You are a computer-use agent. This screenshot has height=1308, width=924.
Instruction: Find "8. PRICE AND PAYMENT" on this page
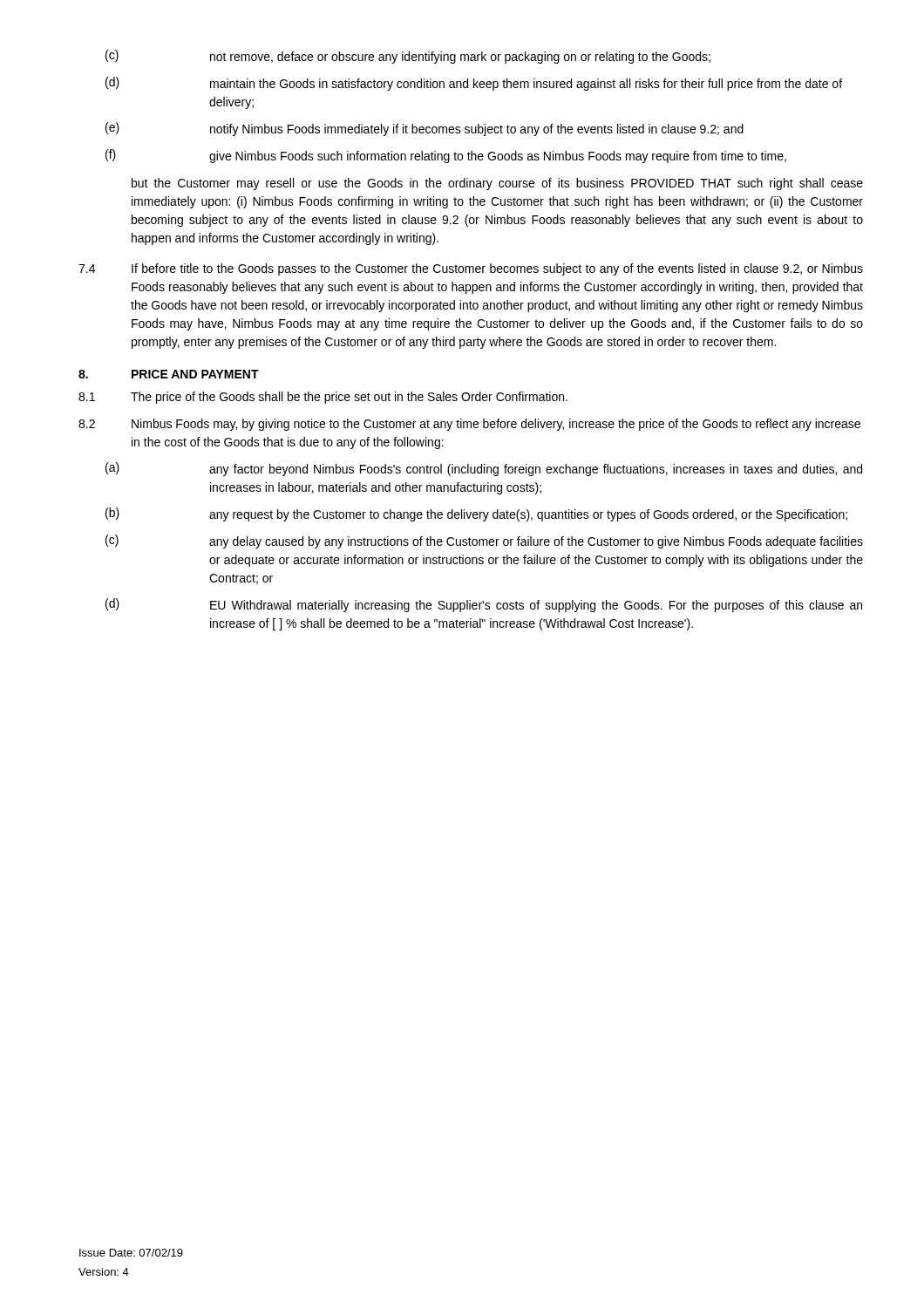[x=168, y=374]
